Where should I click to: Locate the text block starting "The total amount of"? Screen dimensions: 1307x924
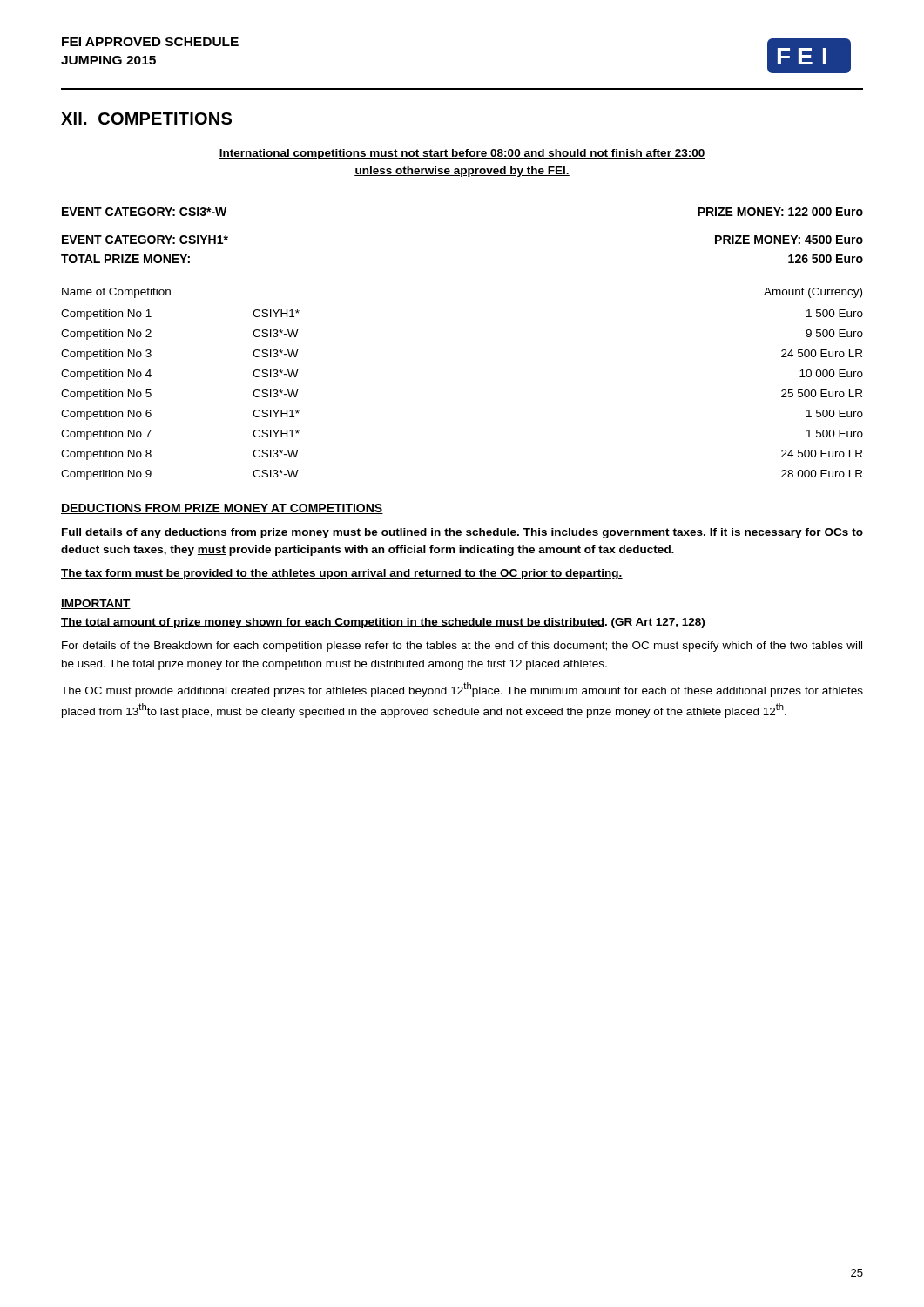[x=383, y=622]
